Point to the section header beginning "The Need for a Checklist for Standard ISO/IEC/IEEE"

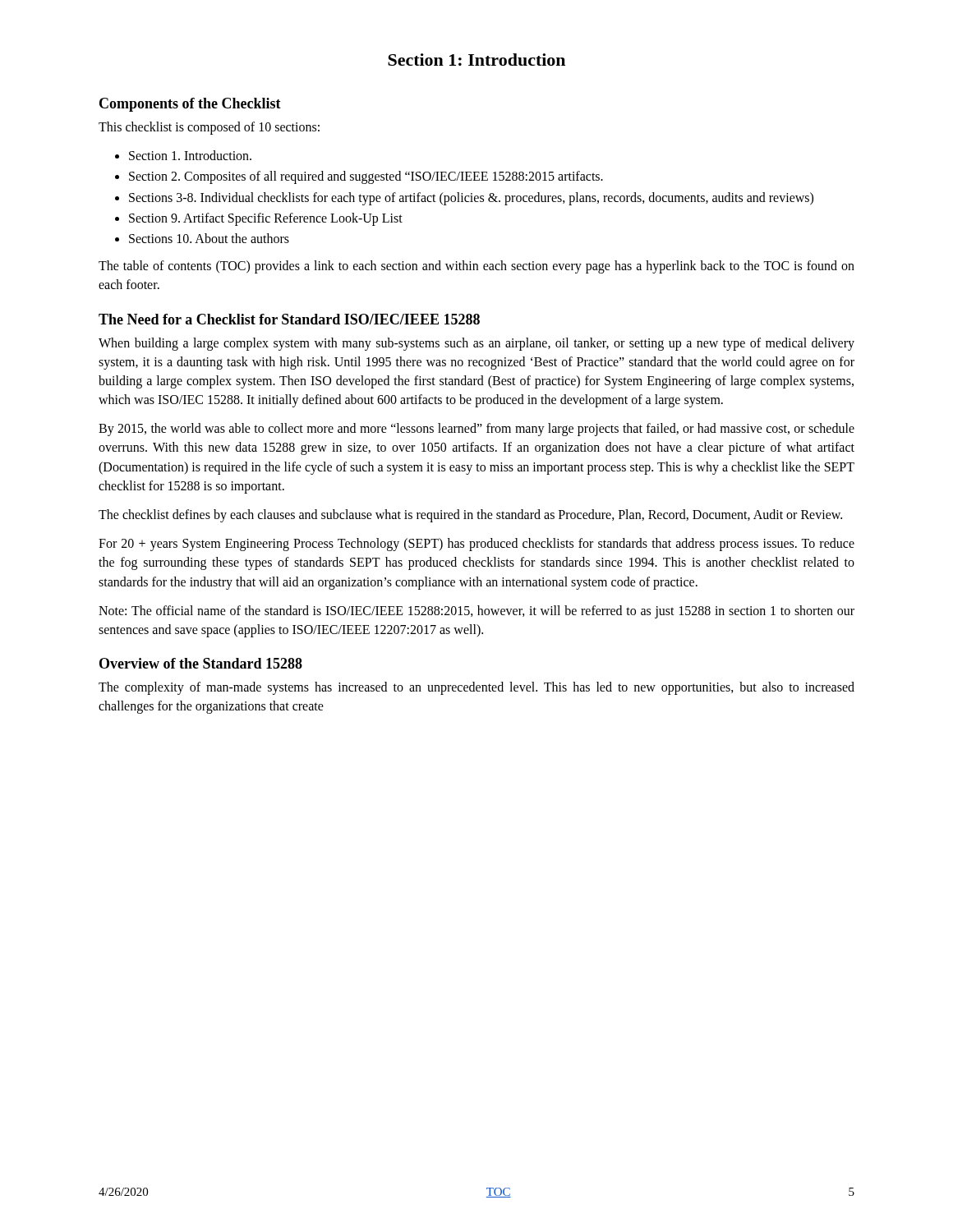476,319
